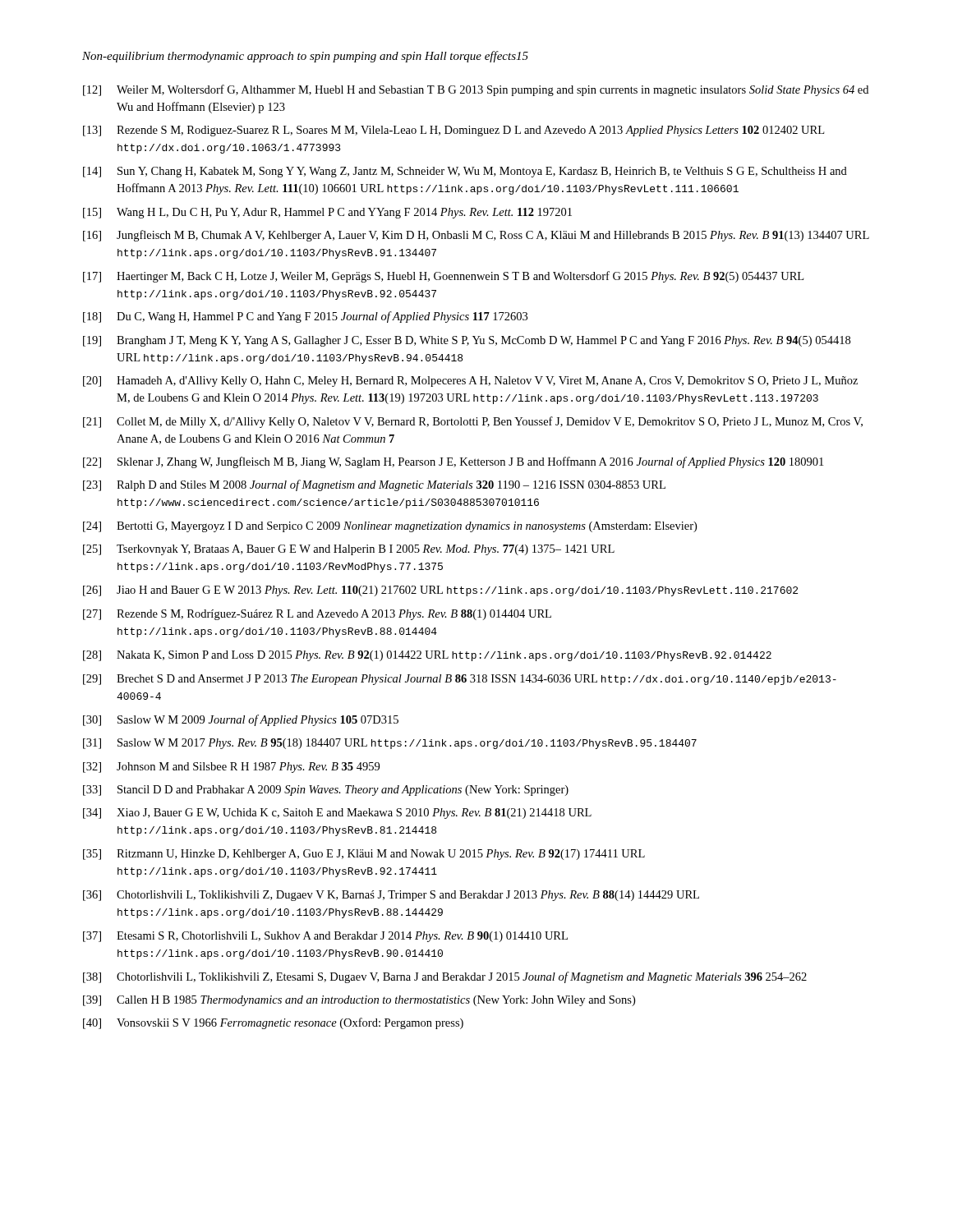Find the text block starting "[16] Jungfleisch M B, Chumak A"
The width and height of the screenshot is (953, 1232).
pyautogui.click(x=476, y=244)
